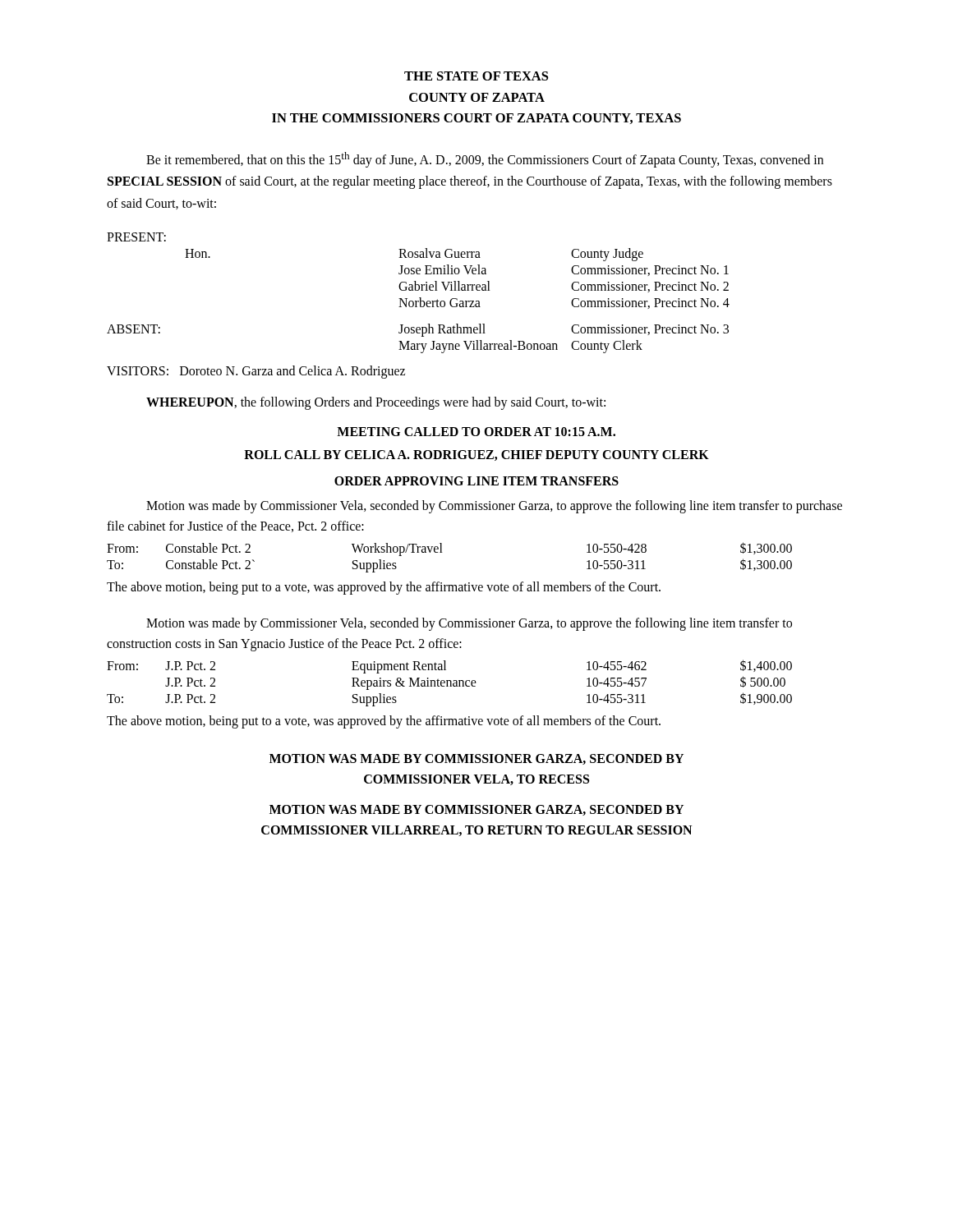Locate the passage starting "MEETING CALLED TO ORDER AT 10:15"
The width and height of the screenshot is (953, 1232).
(x=476, y=431)
